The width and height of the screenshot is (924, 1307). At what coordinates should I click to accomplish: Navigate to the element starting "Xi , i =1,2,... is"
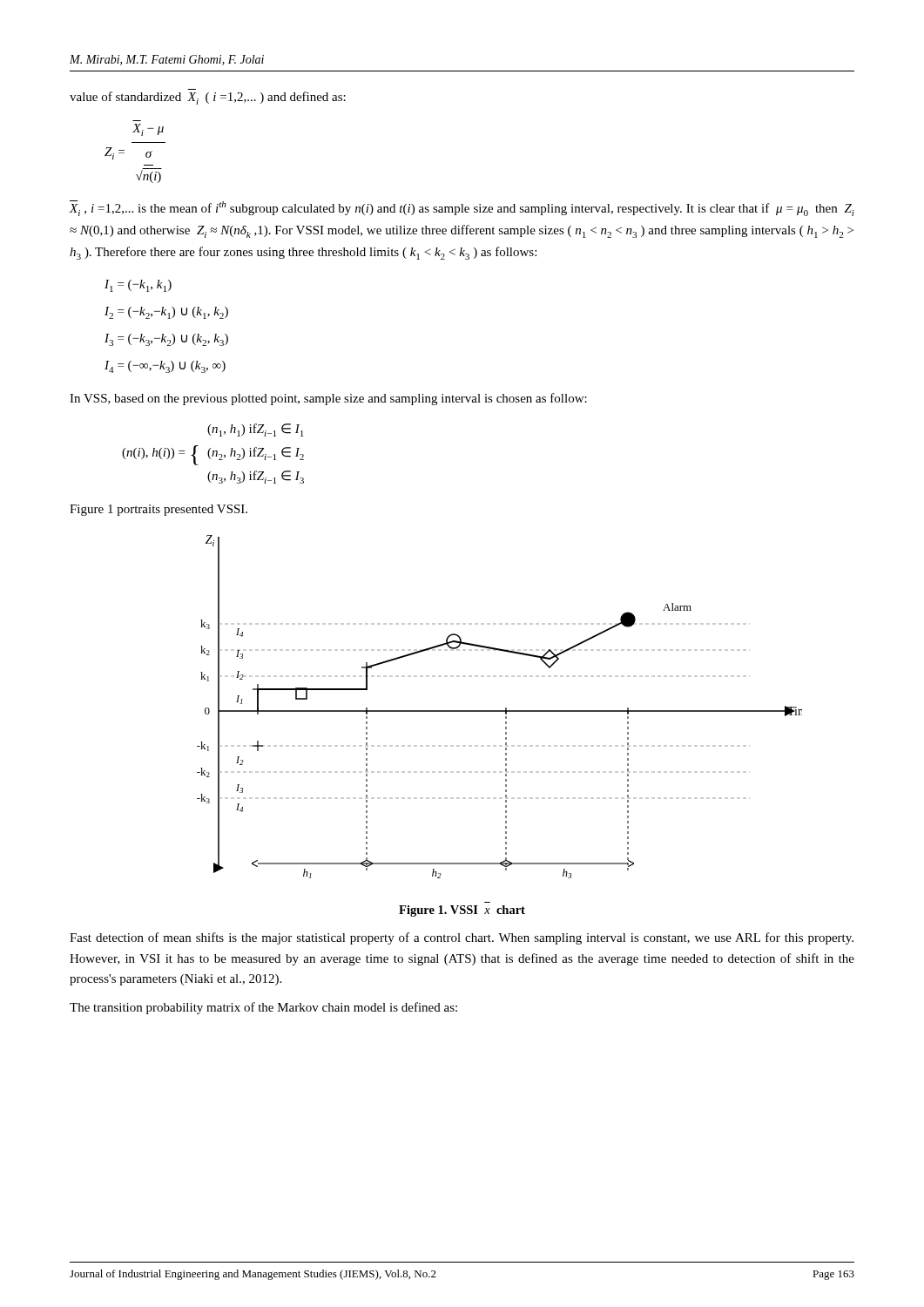click(462, 230)
